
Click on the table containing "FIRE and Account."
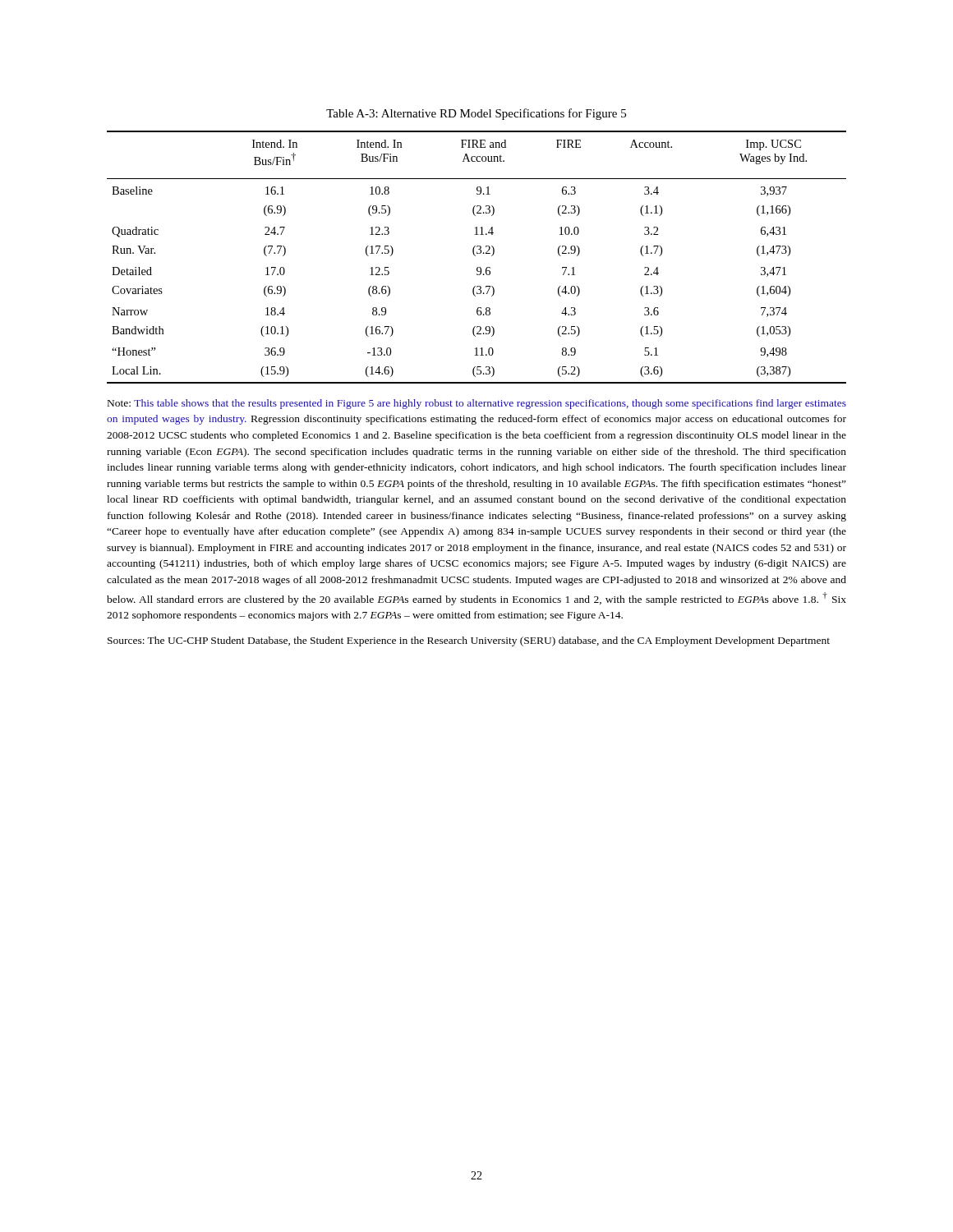coord(476,257)
